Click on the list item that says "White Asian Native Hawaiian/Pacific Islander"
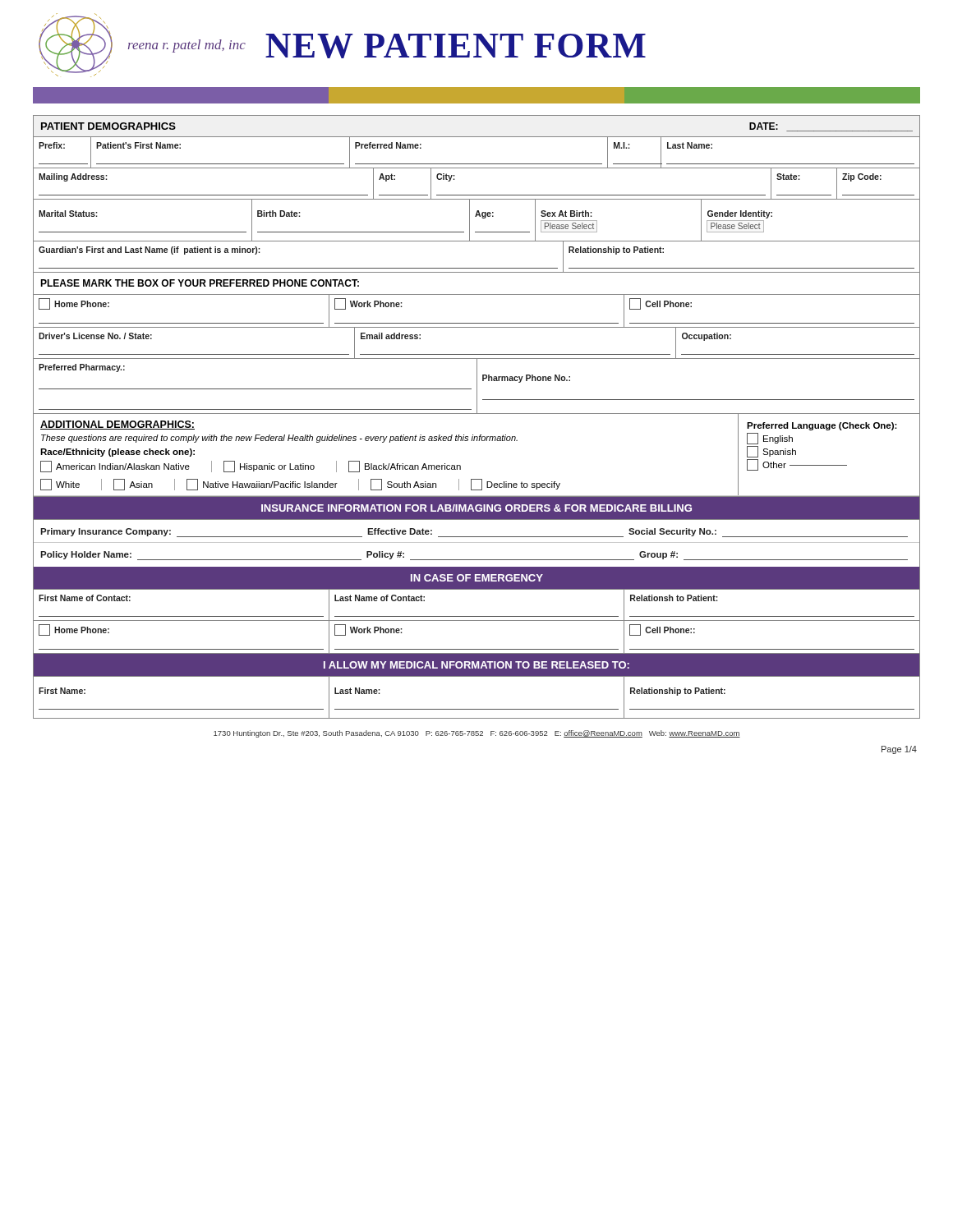 tap(300, 485)
